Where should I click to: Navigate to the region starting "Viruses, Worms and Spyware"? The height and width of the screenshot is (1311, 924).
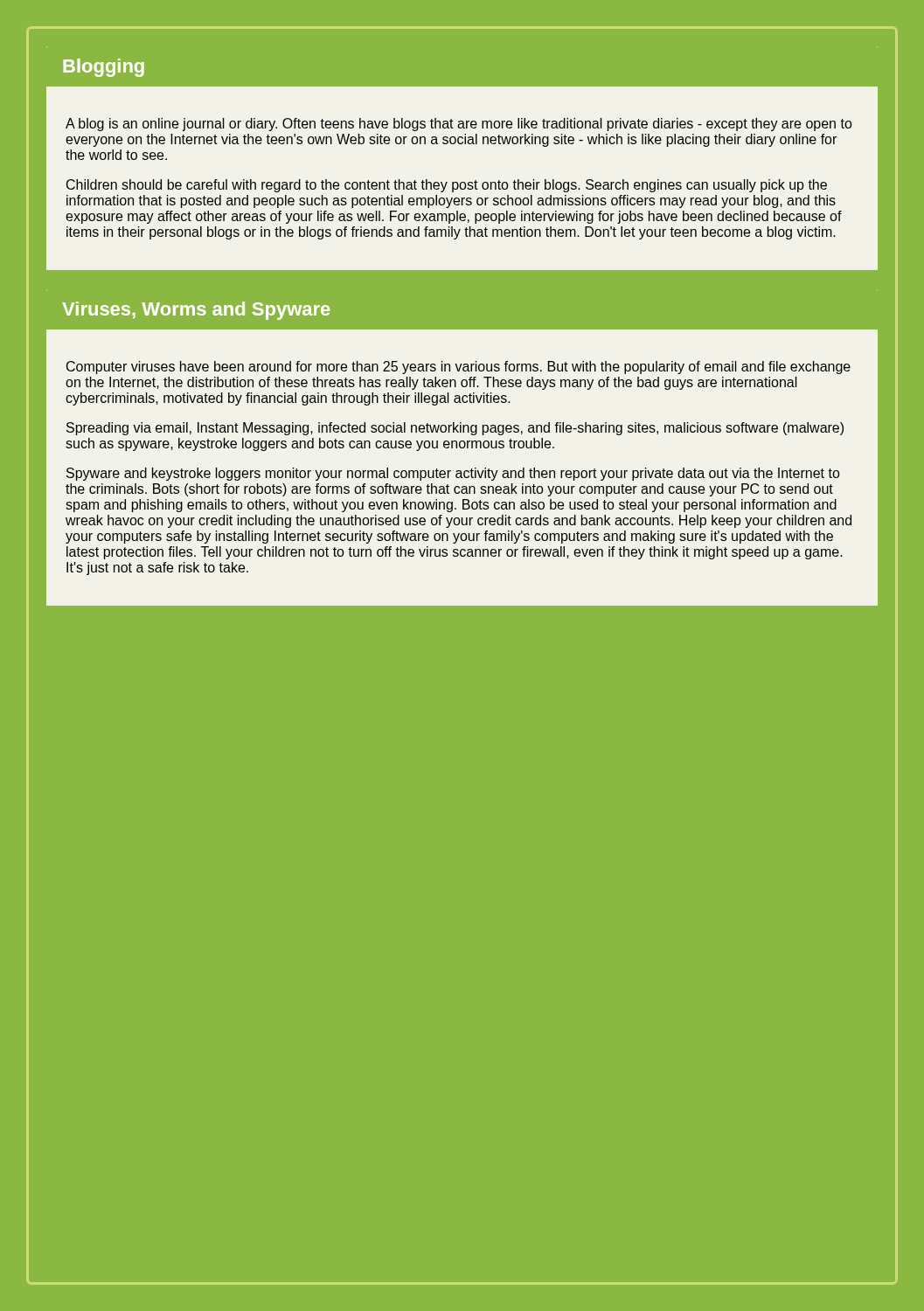196,311
